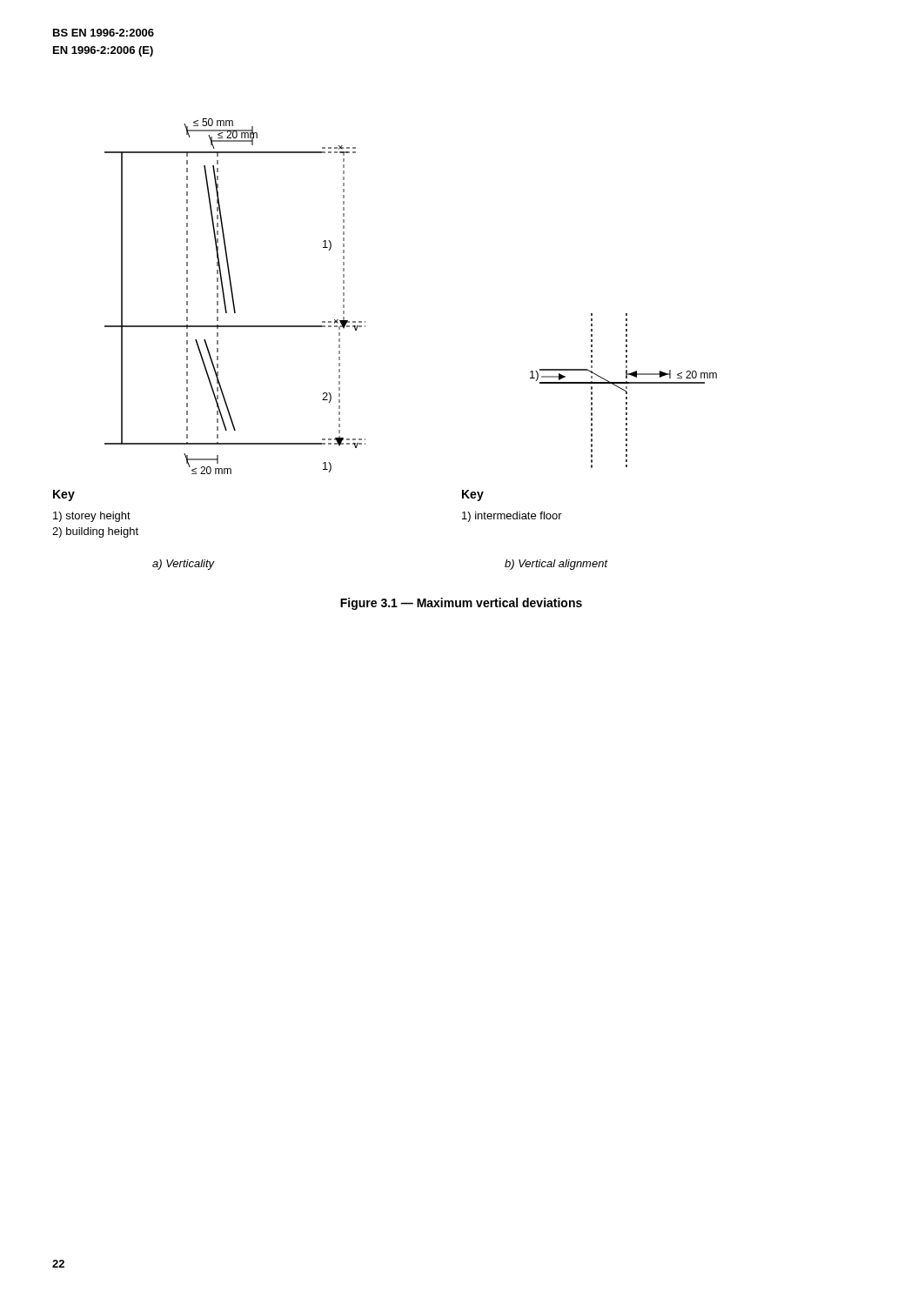This screenshot has height=1305, width=924.
Task: Click on the caption that reads "a) Verticality"
Action: 183,563
